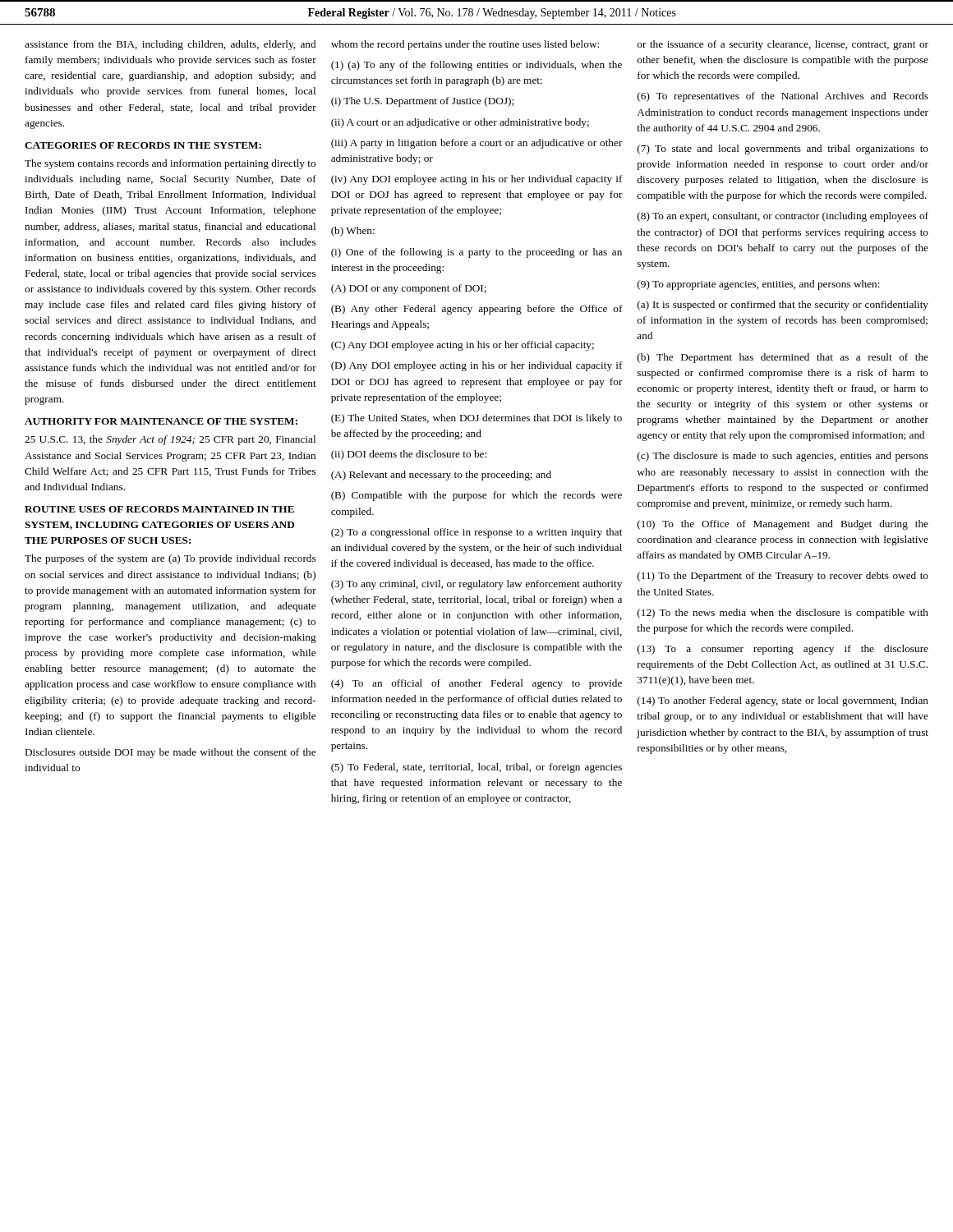The width and height of the screenshot is (953, 1232).
Task: Locate the text block containing "or the issuance"
Action: (783, 396)
